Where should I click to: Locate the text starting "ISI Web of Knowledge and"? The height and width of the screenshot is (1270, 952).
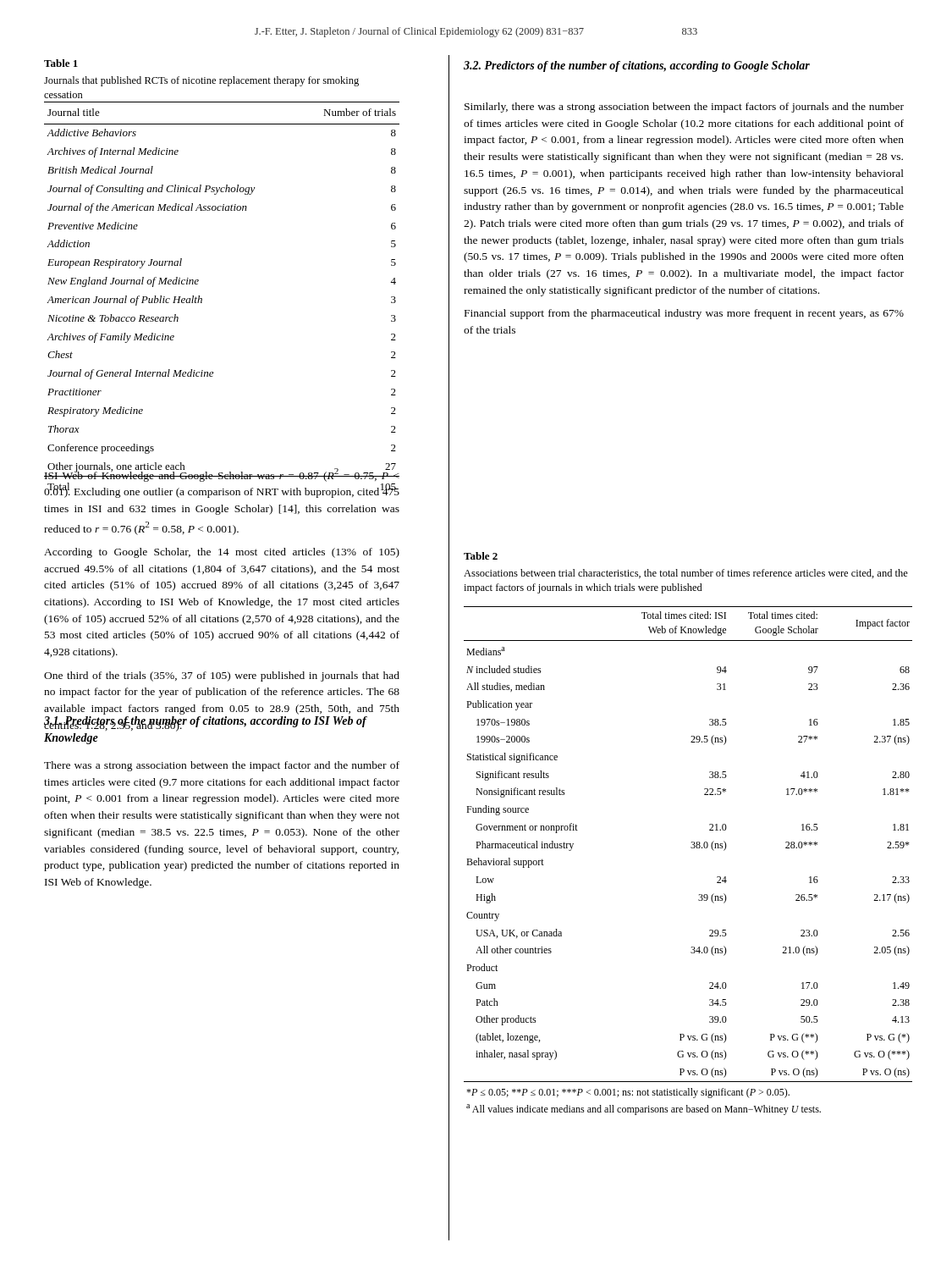click(222, 599)
